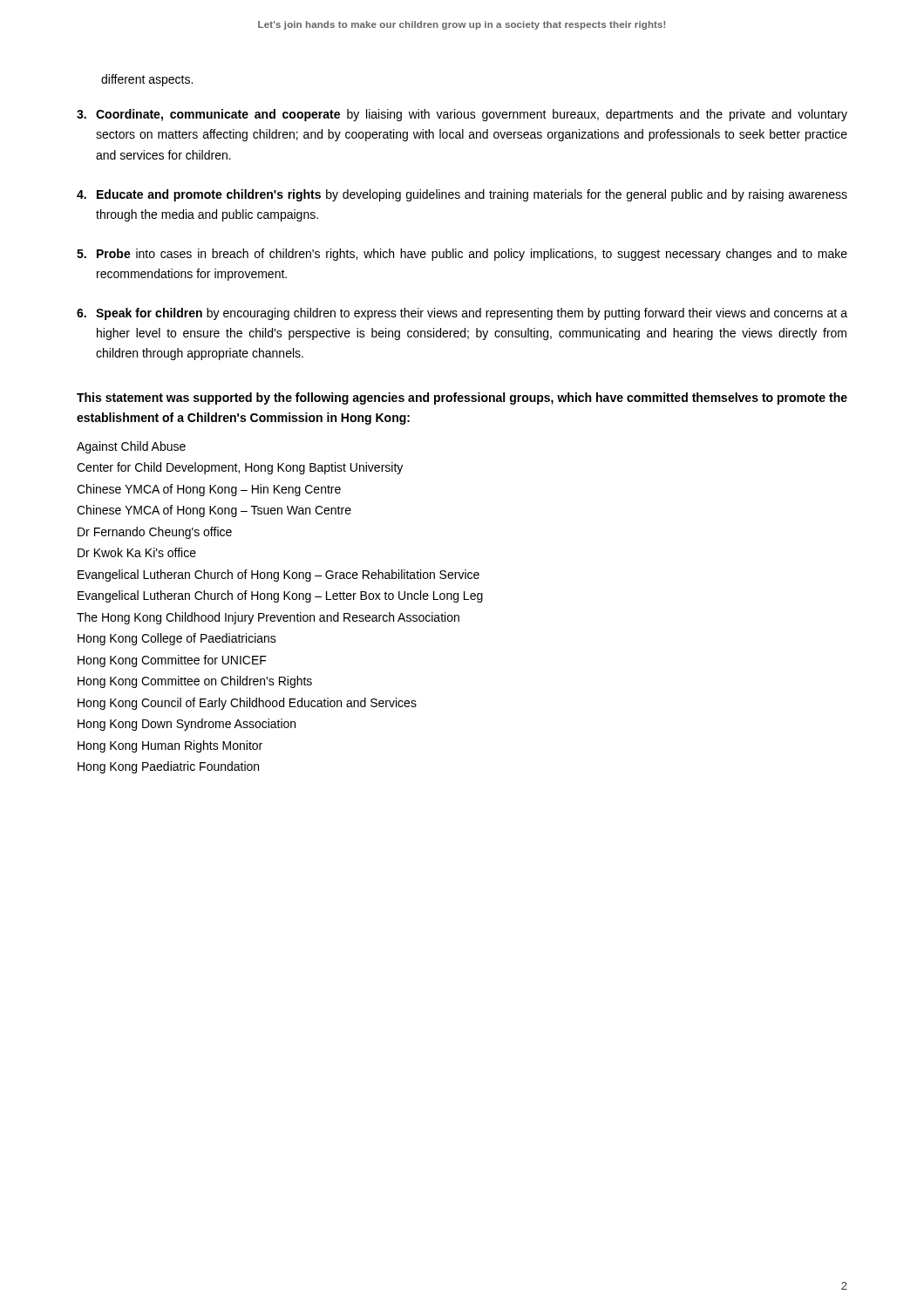The height and width of the screenshot is (1308, 924).
Task: Where does it say "different aspects."?
Action: click(x=147, y=79)
